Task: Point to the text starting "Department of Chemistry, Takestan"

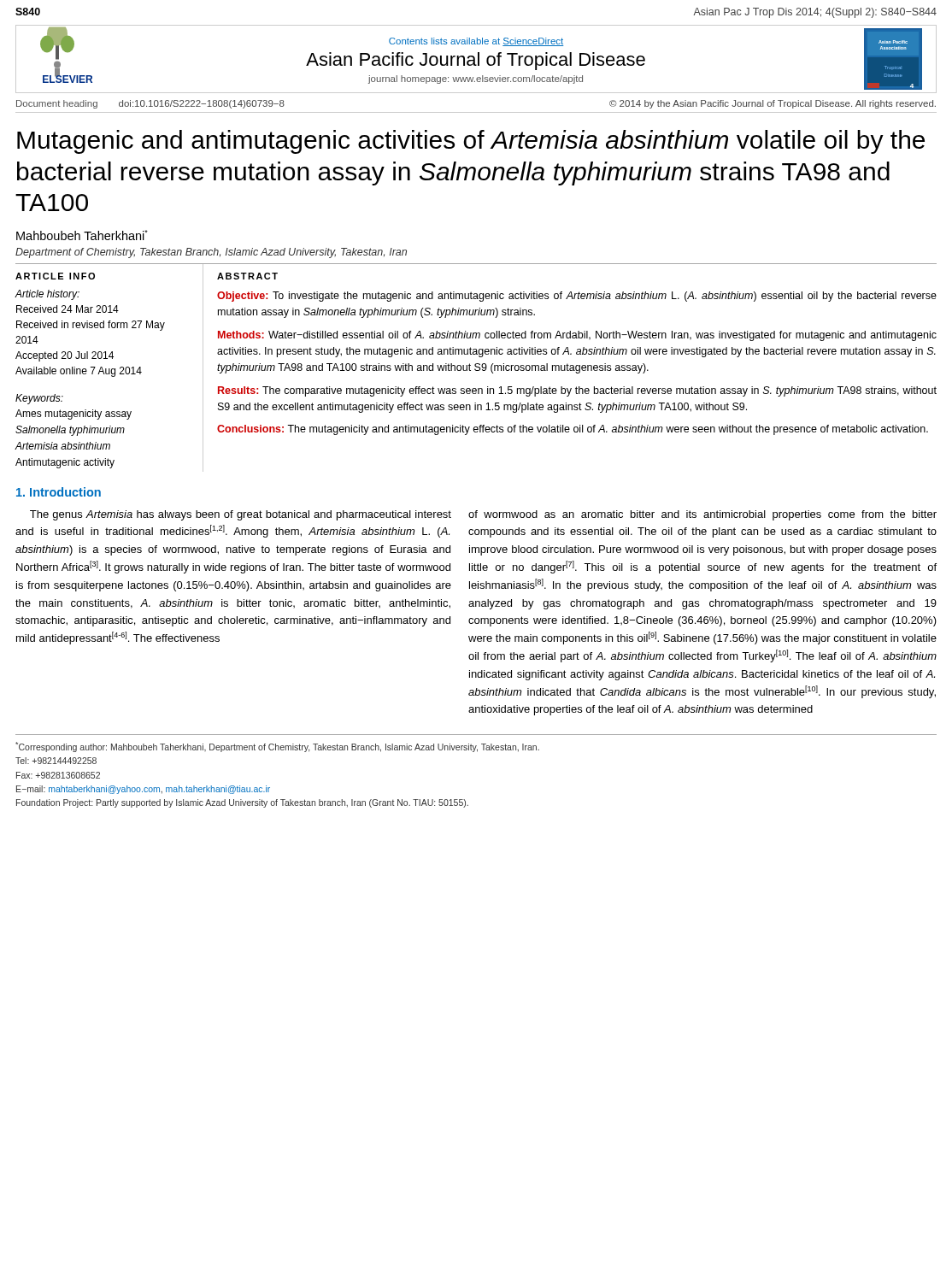Action: [211, 252]
